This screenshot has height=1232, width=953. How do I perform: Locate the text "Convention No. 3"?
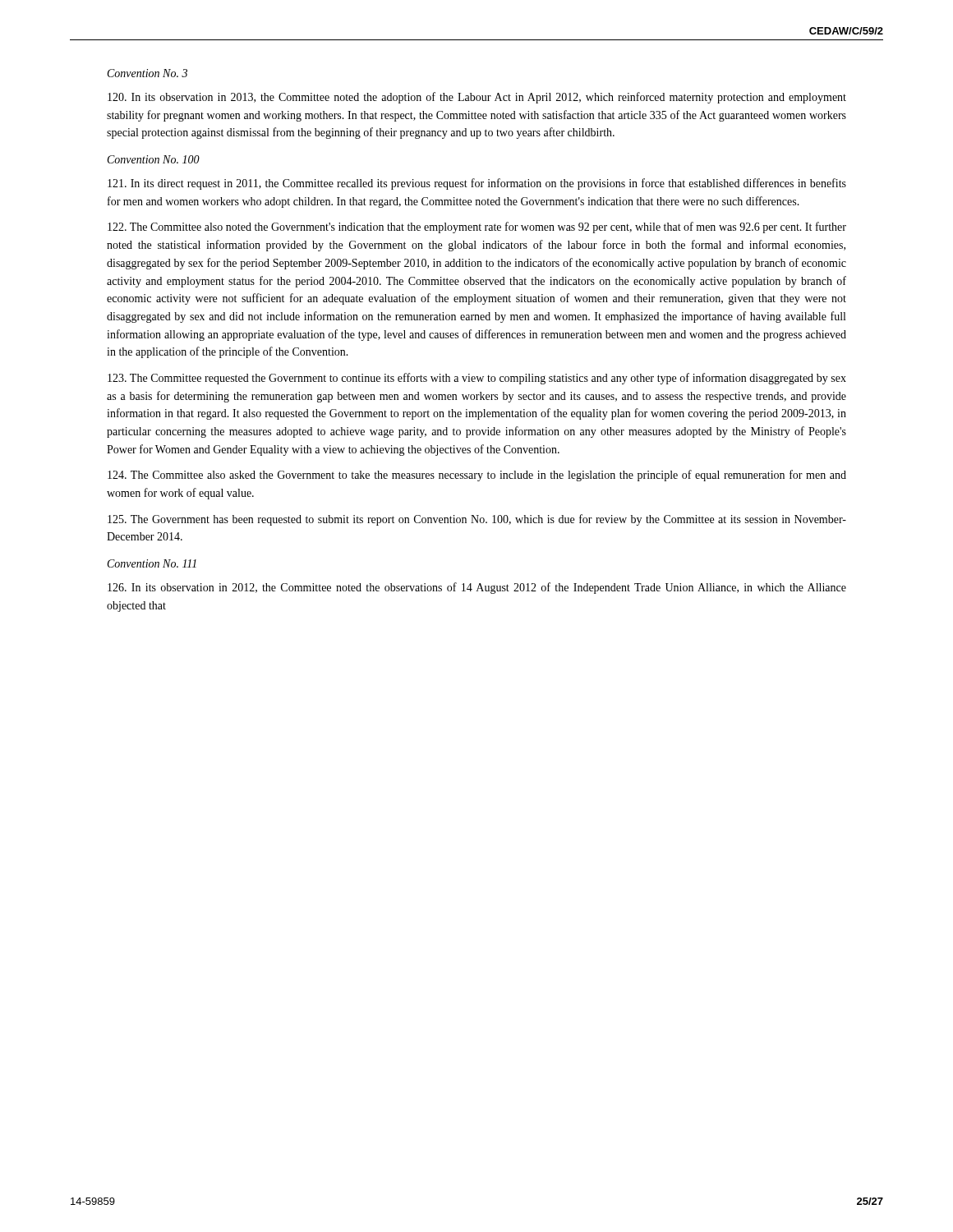pos(147,74)
